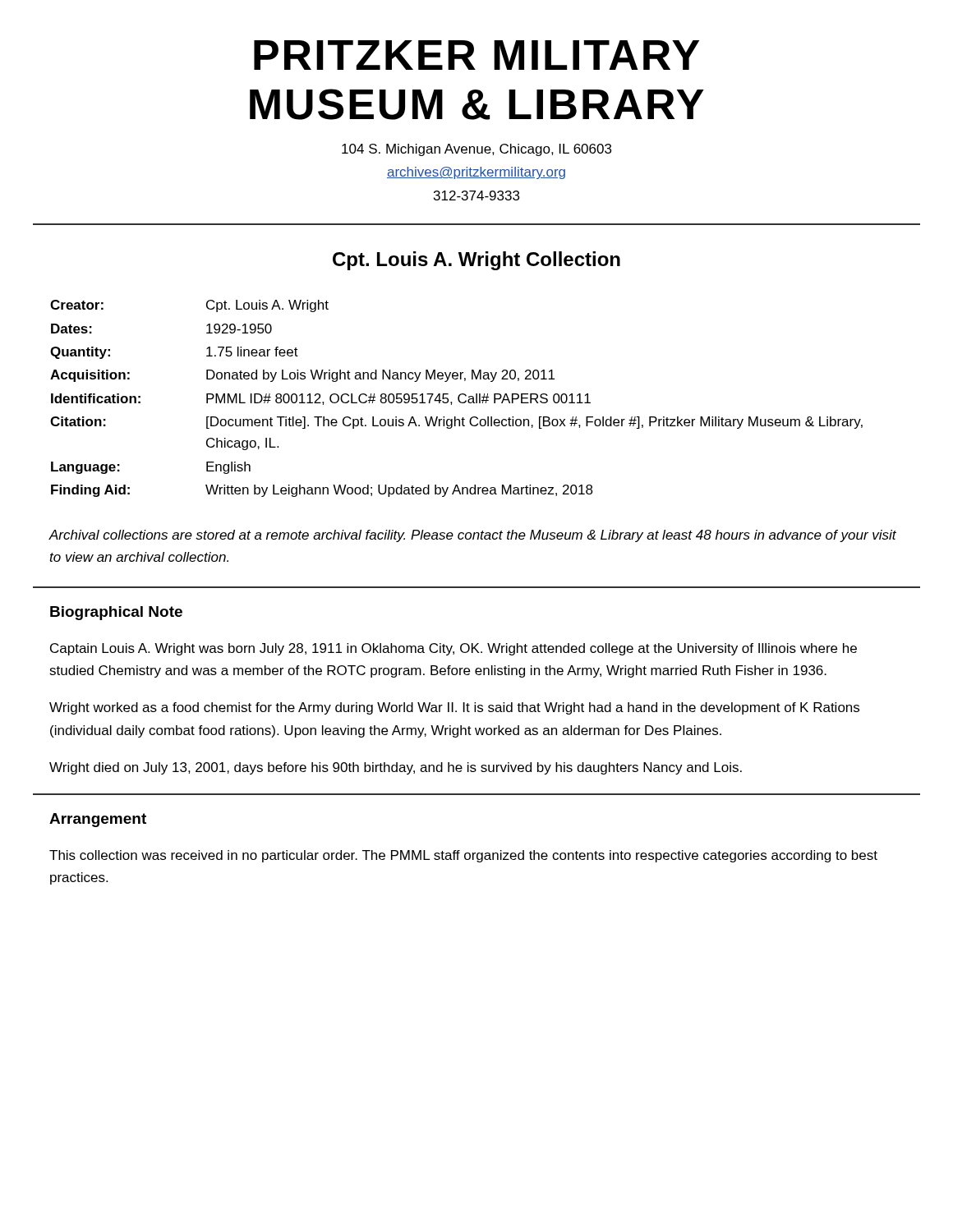The image size is (953, 1232).
Task: Point to the element starting "Biographical Note"
Action: coord(116,613)
